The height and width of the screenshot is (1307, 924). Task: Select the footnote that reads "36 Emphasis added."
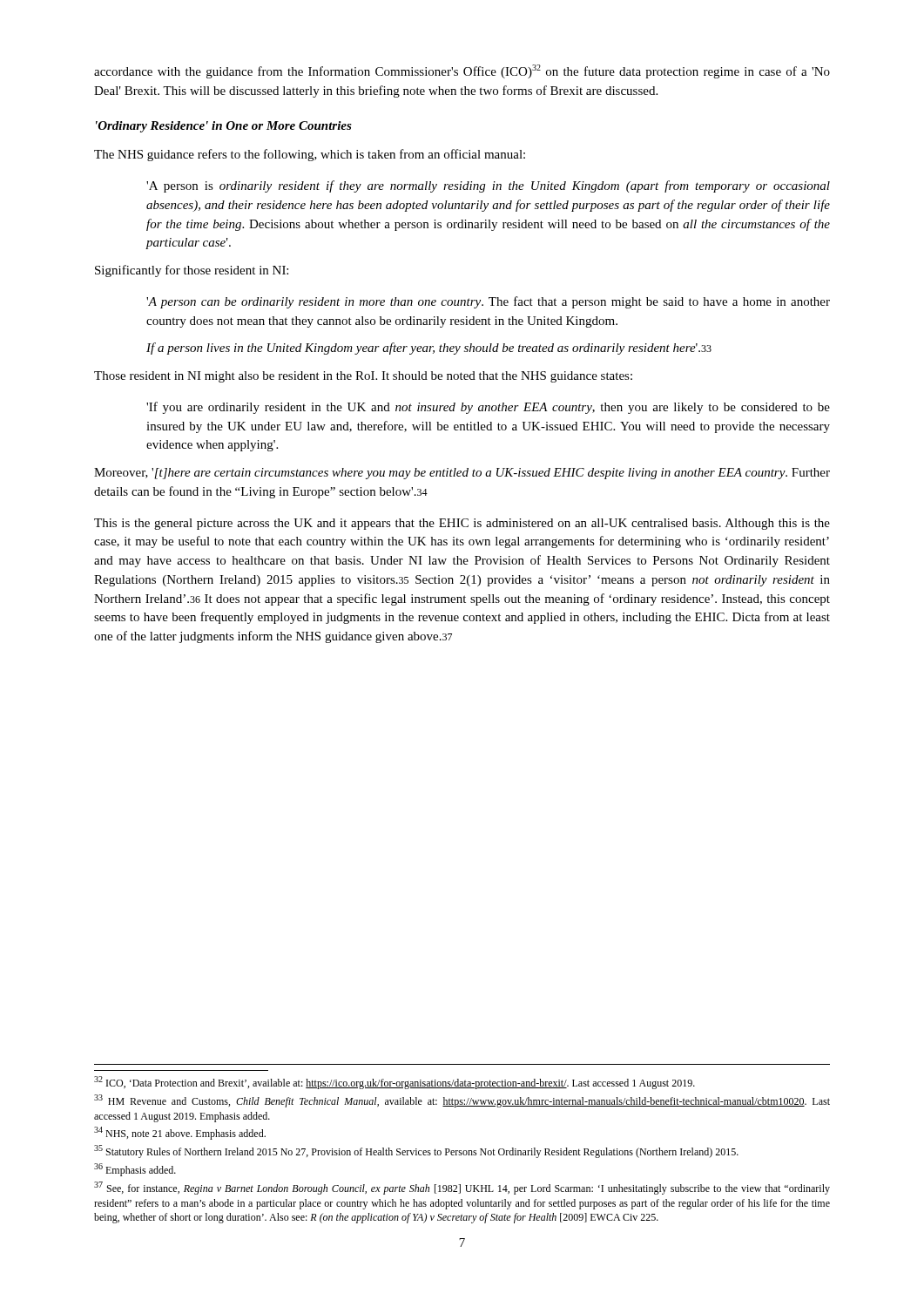[x=135, y=1170]
